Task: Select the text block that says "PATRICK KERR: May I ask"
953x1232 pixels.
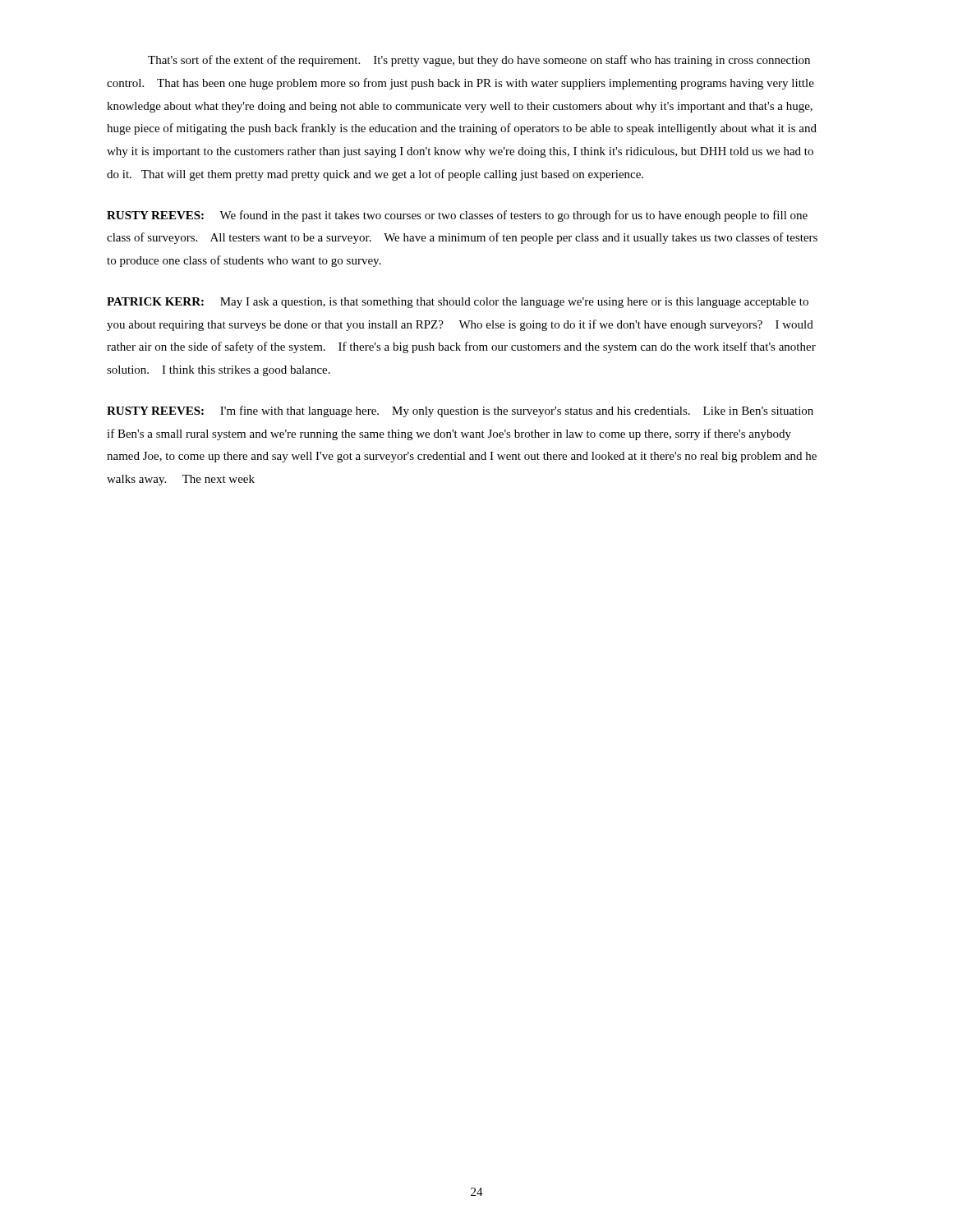Action: coord(461,335)
